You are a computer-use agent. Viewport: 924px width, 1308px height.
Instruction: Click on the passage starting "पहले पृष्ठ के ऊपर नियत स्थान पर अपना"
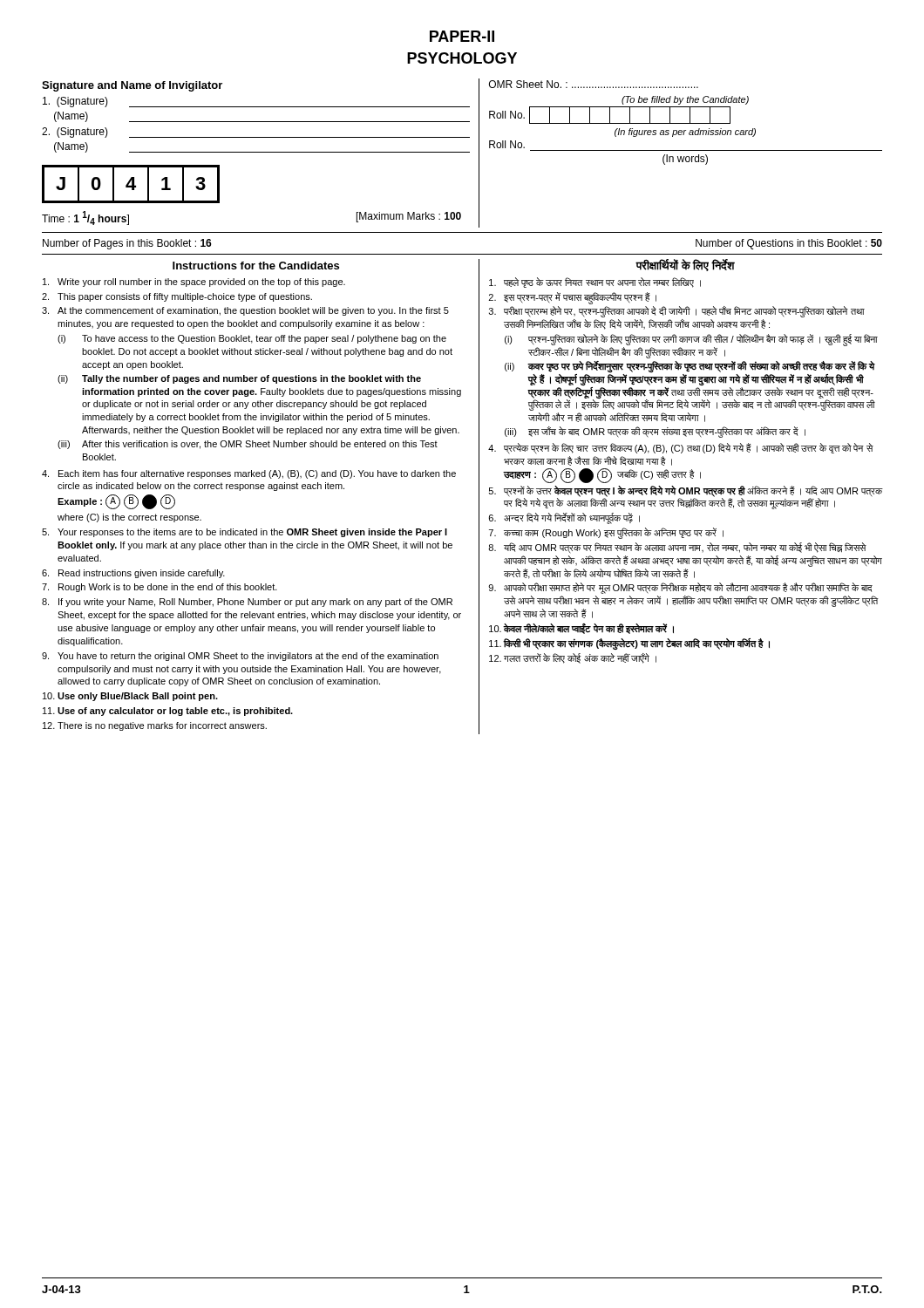tap(685, 283)
